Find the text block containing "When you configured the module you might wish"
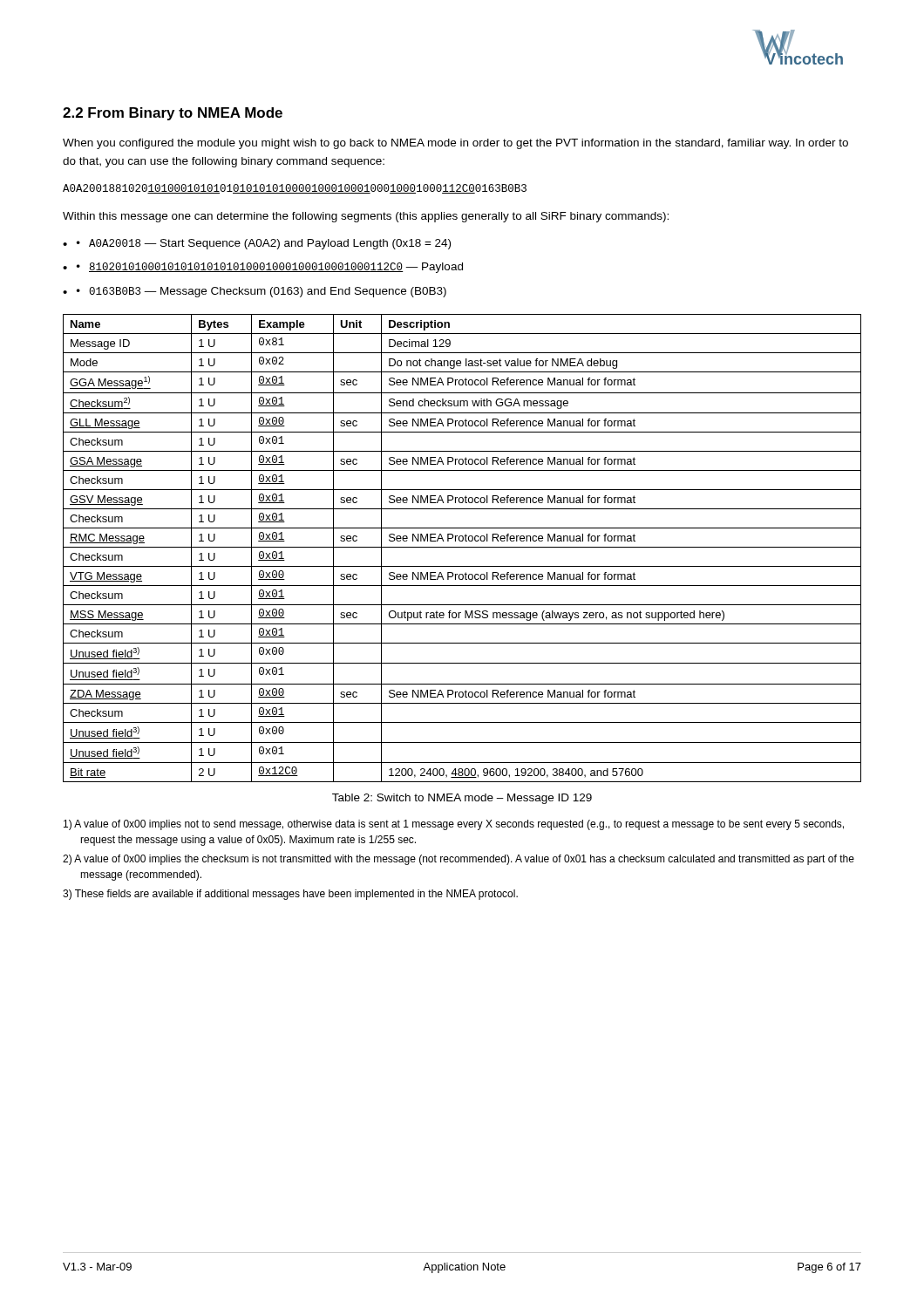This screenshot has height=1308, width=924. (x=456, y=152)
